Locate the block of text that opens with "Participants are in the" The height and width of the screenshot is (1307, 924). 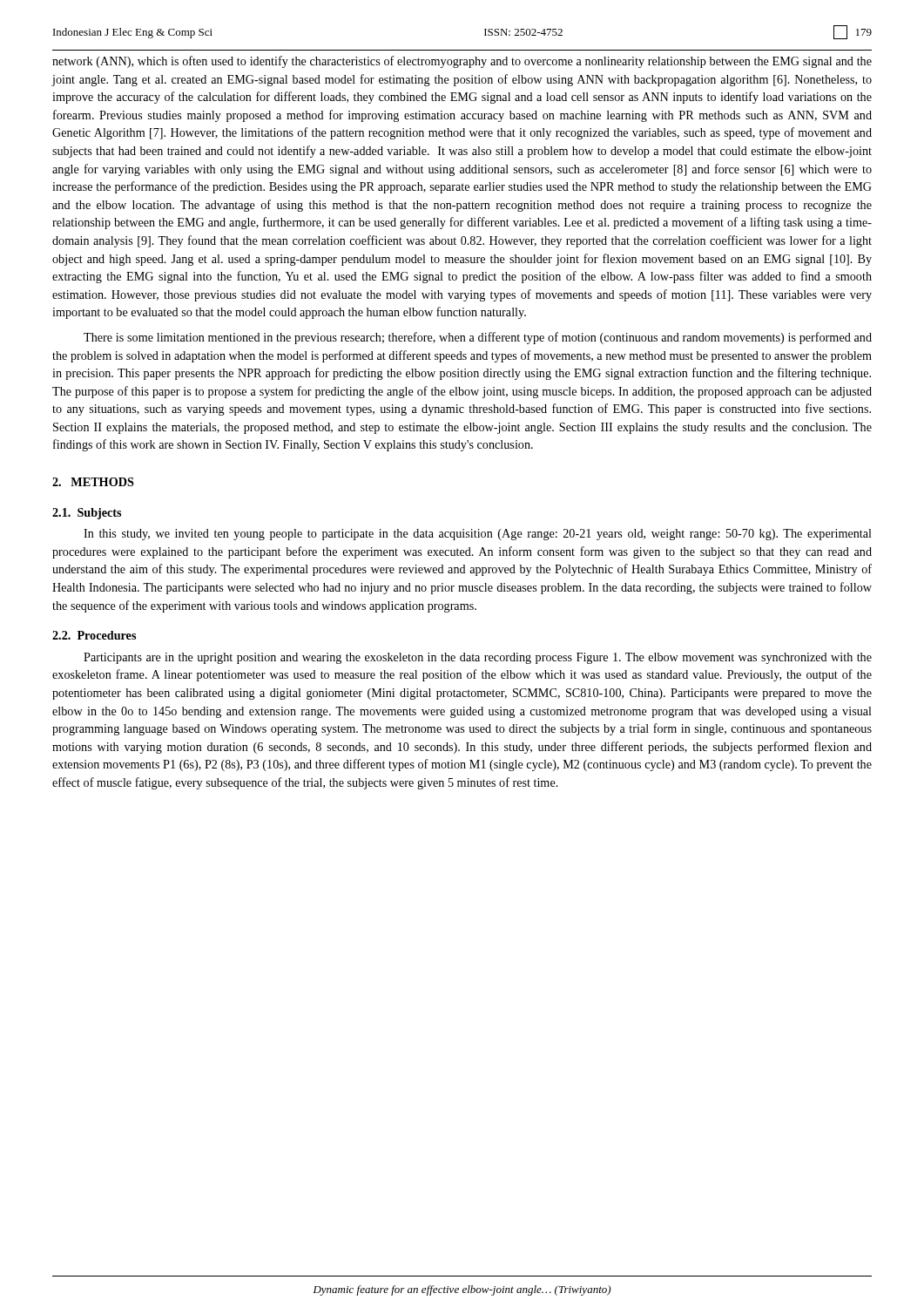point(462,720)
